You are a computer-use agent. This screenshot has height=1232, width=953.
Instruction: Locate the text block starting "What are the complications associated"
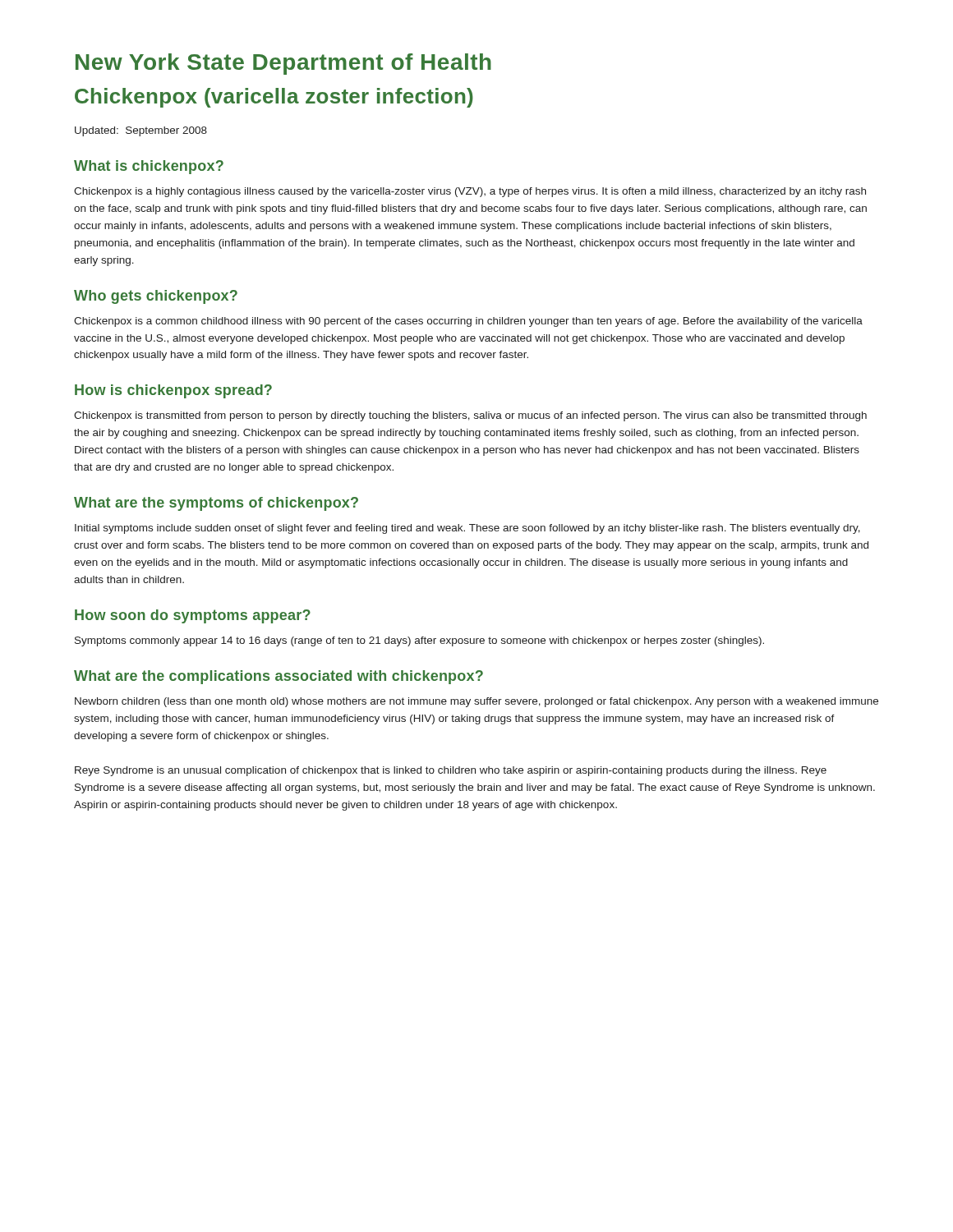(x=476, y=676)
